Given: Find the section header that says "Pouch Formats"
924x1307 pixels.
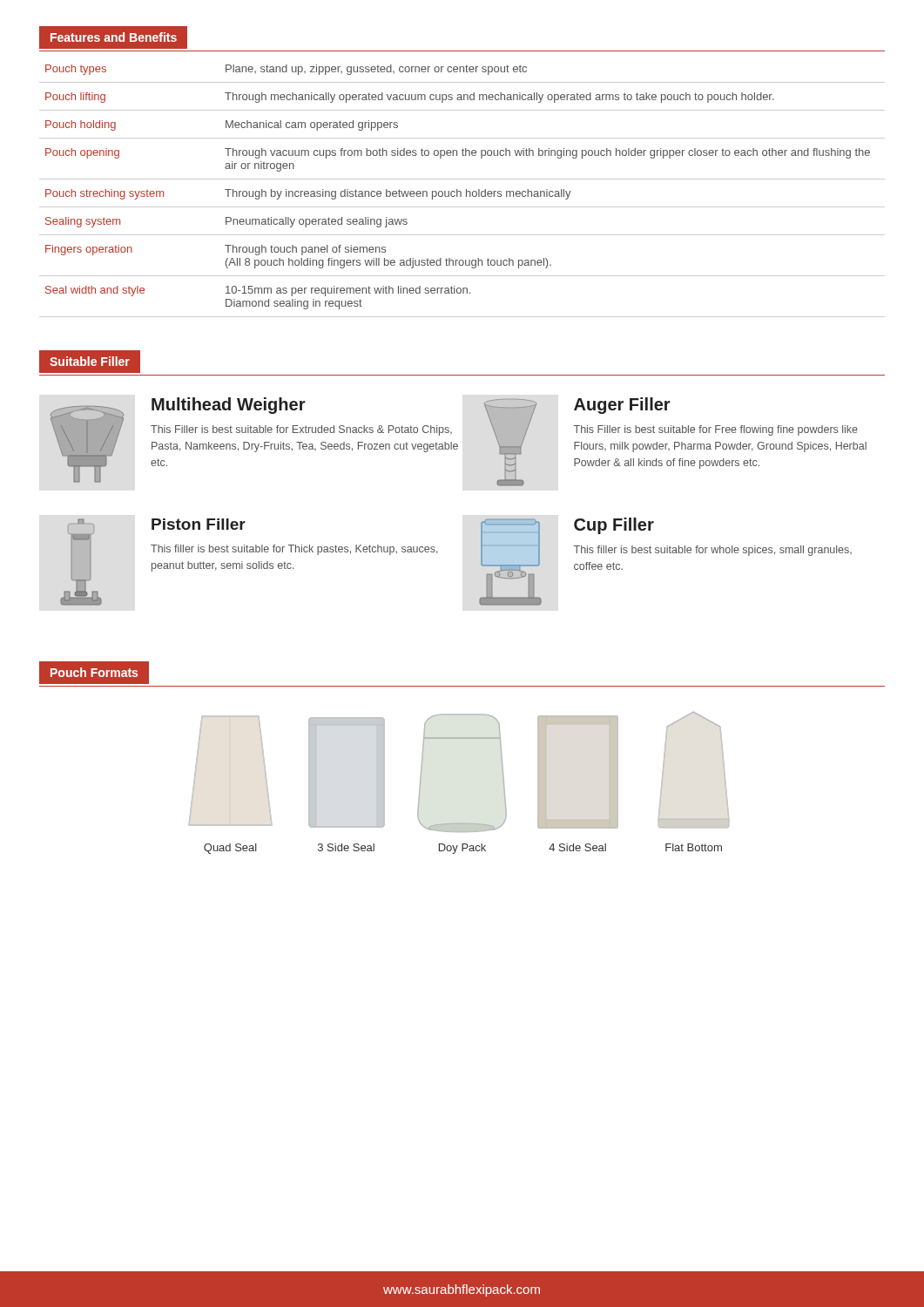Looking at the screenshot, I should pos(94,673).
